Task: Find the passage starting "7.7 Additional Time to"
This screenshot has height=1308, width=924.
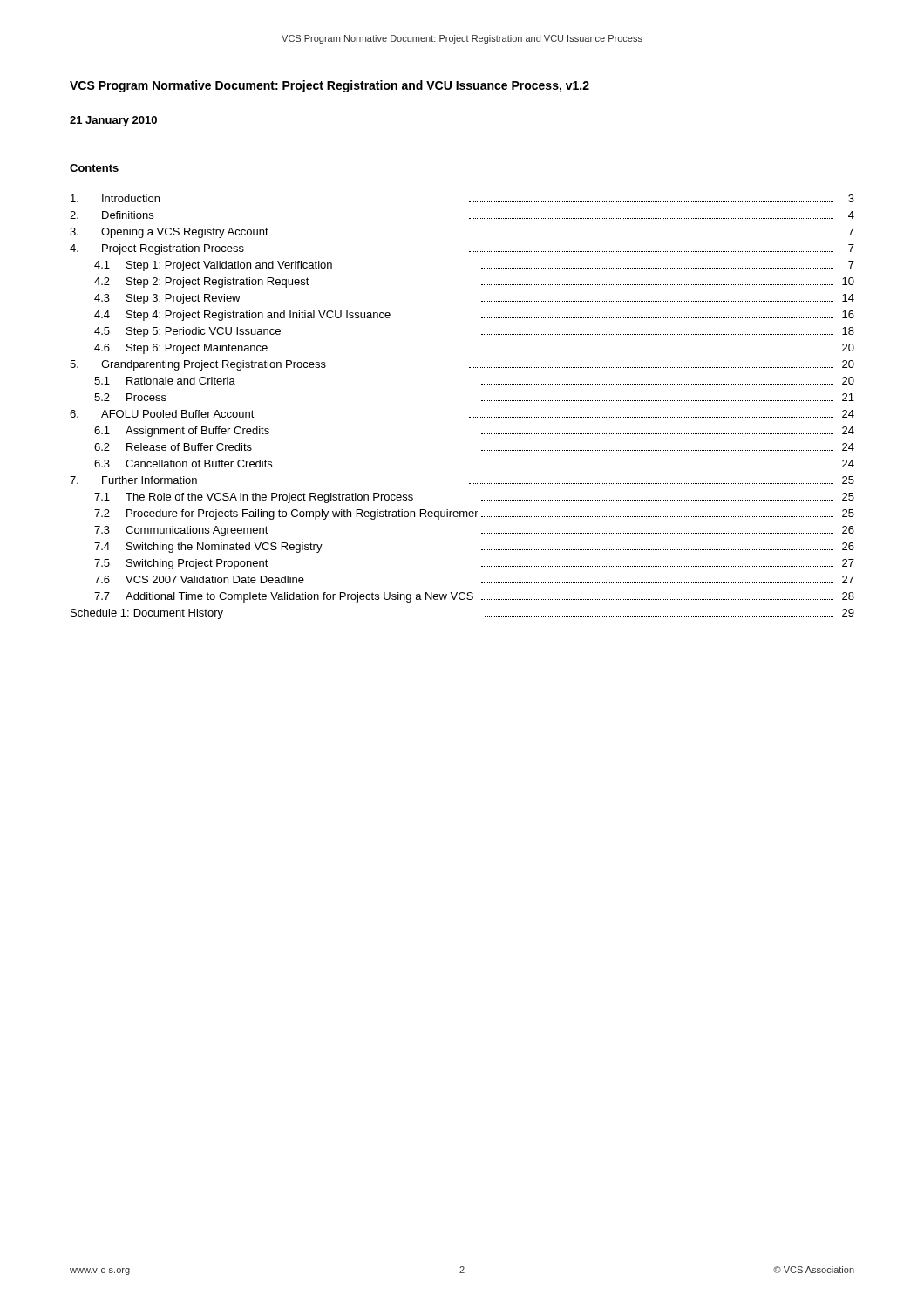Action: click(462, 596)
